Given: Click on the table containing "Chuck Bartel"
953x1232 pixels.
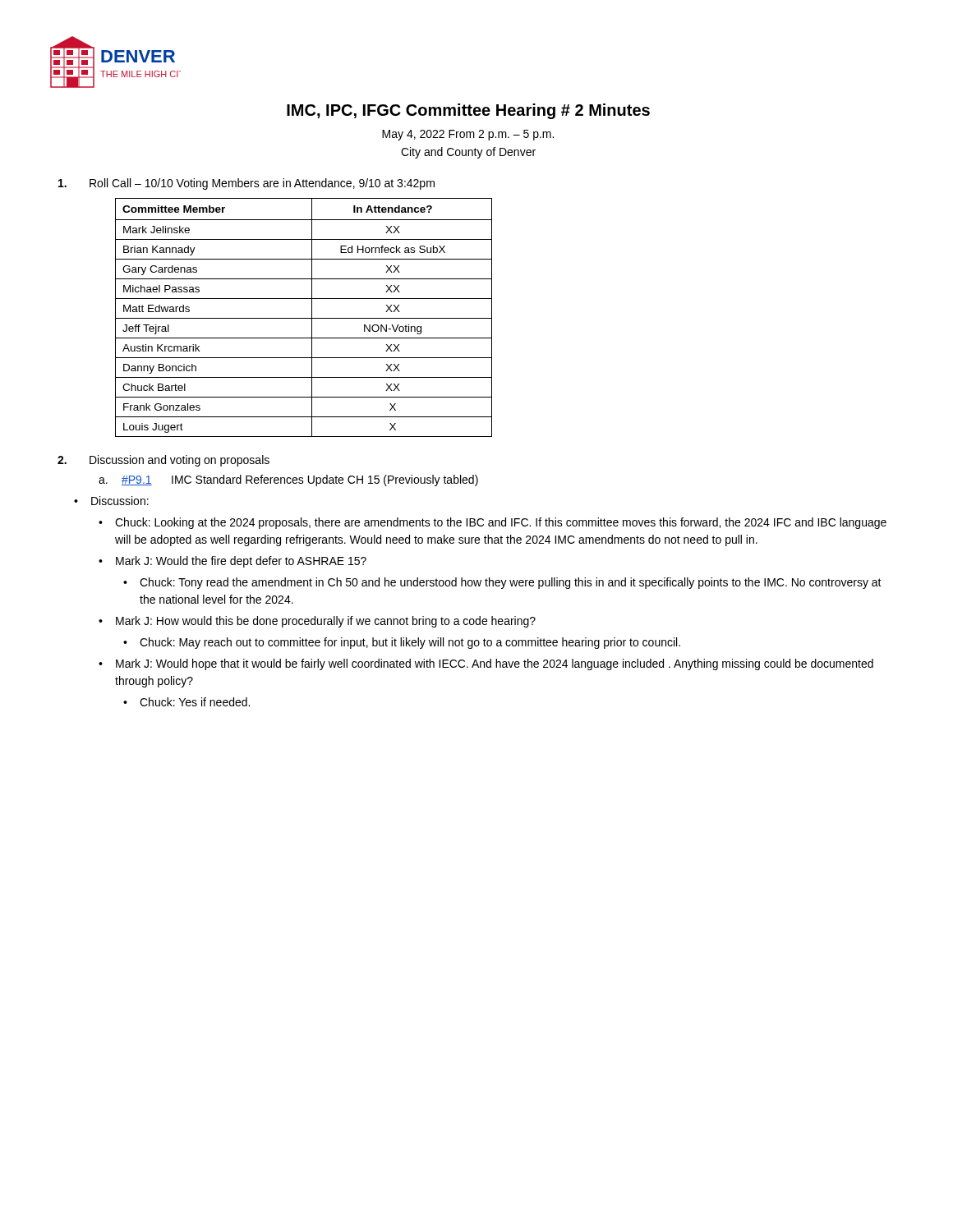Looking at the screenshot, I should [501, 317].
